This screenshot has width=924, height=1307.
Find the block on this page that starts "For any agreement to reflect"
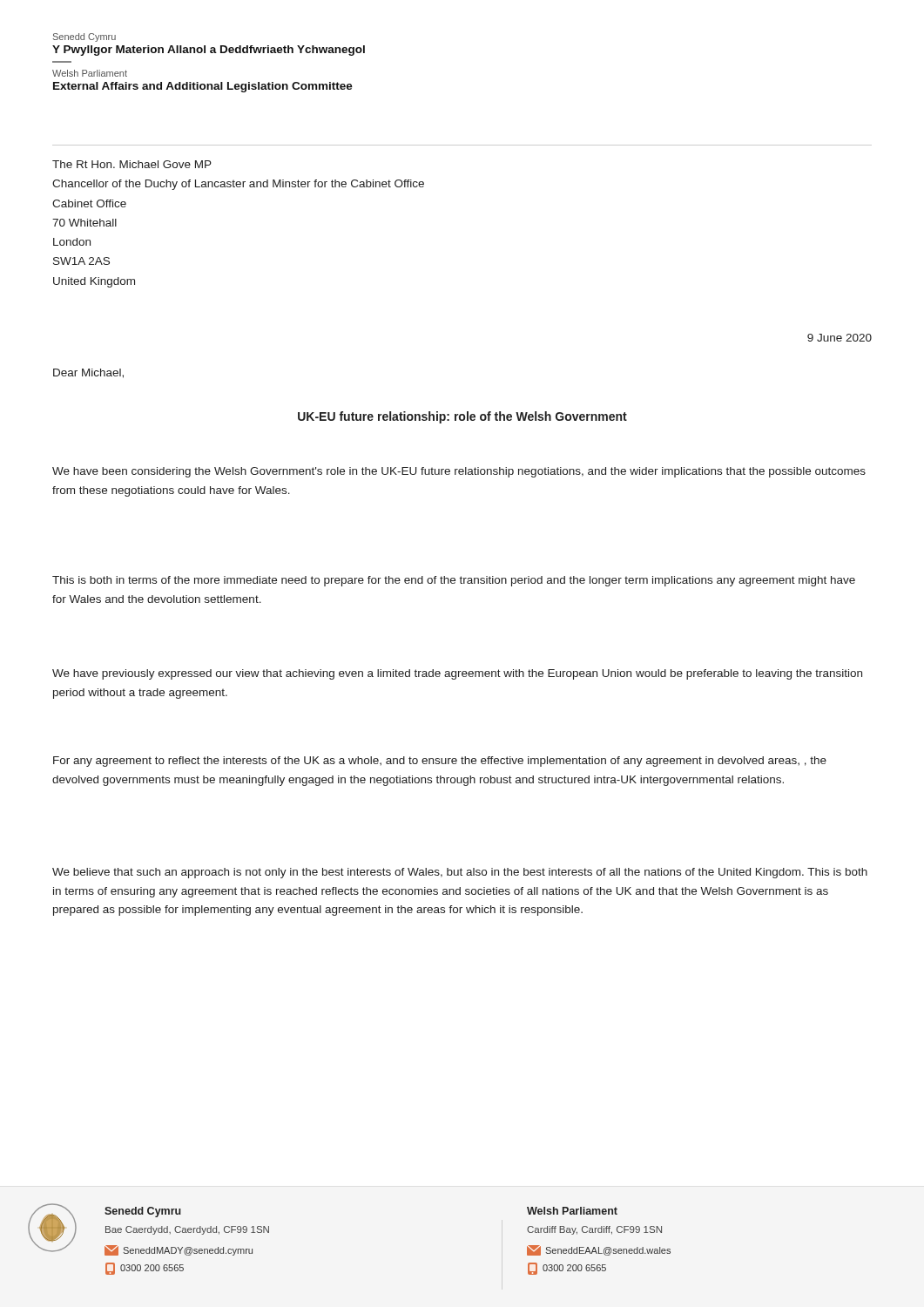tap(439, 770)
